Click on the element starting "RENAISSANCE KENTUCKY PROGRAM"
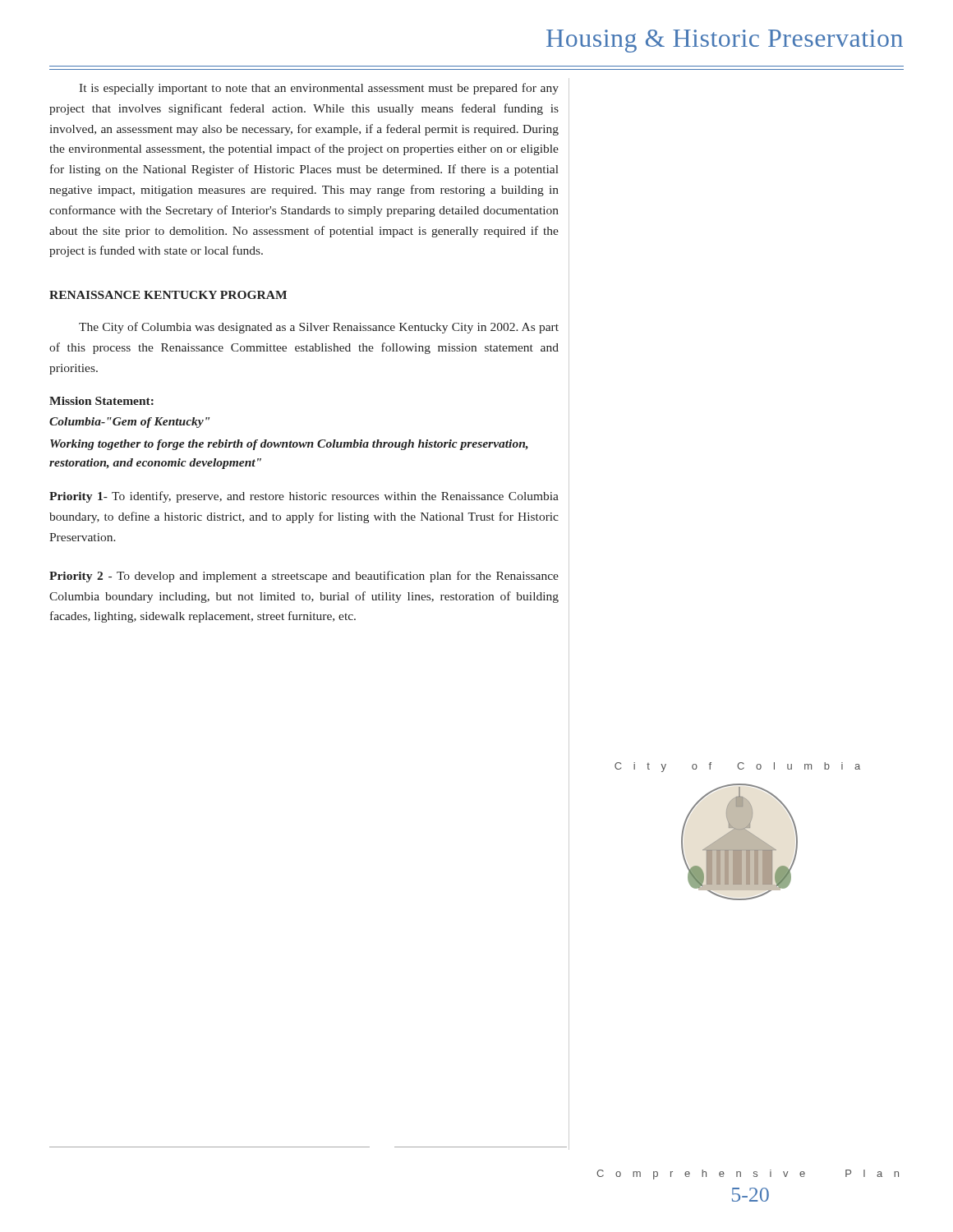 click(168, 295)
